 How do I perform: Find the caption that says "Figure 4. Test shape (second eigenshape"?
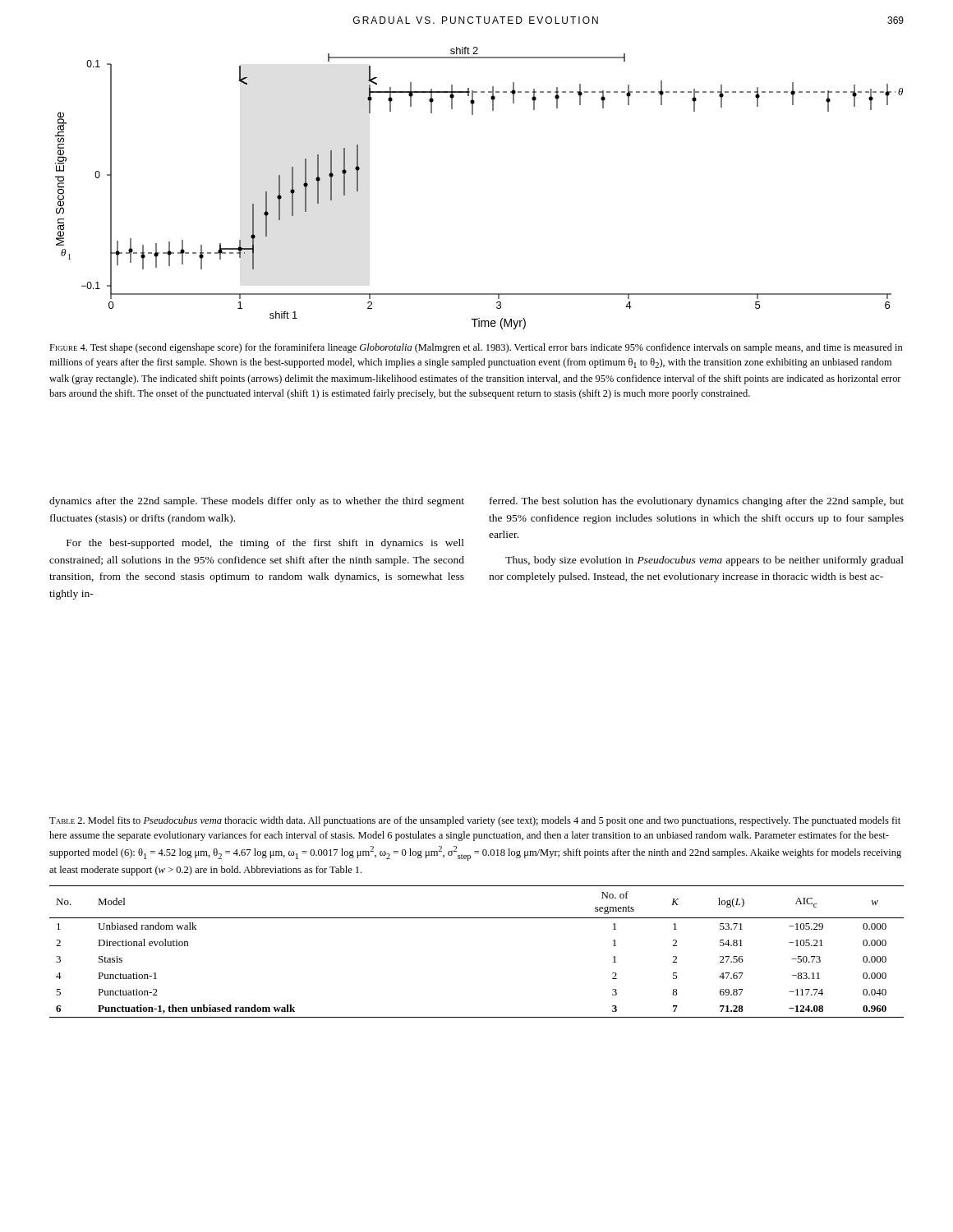pos(476,370)
